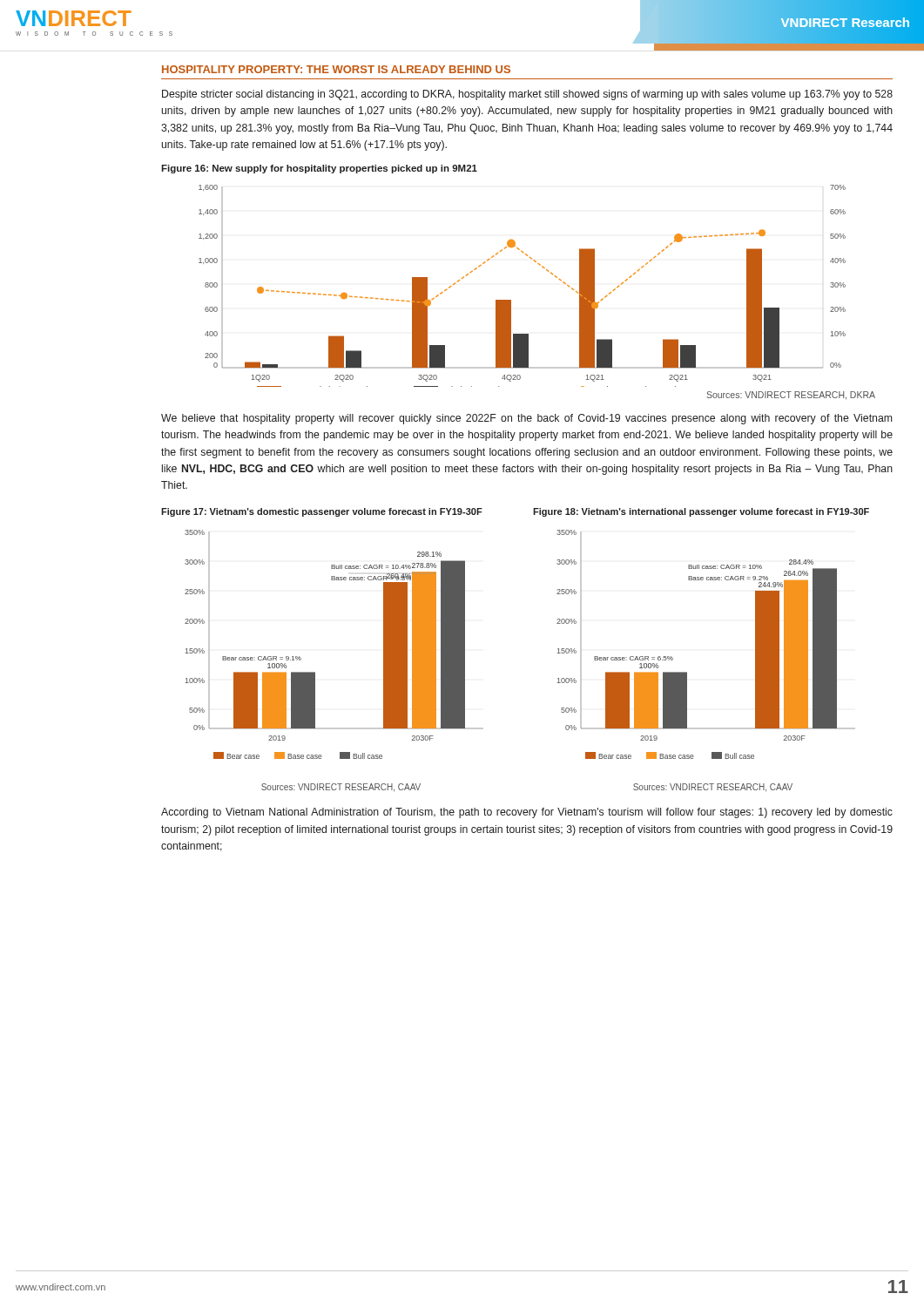
Task: Point to the caption beginning "Figure 16: New supply for hospitality"
Action: (x=319, y=168)
